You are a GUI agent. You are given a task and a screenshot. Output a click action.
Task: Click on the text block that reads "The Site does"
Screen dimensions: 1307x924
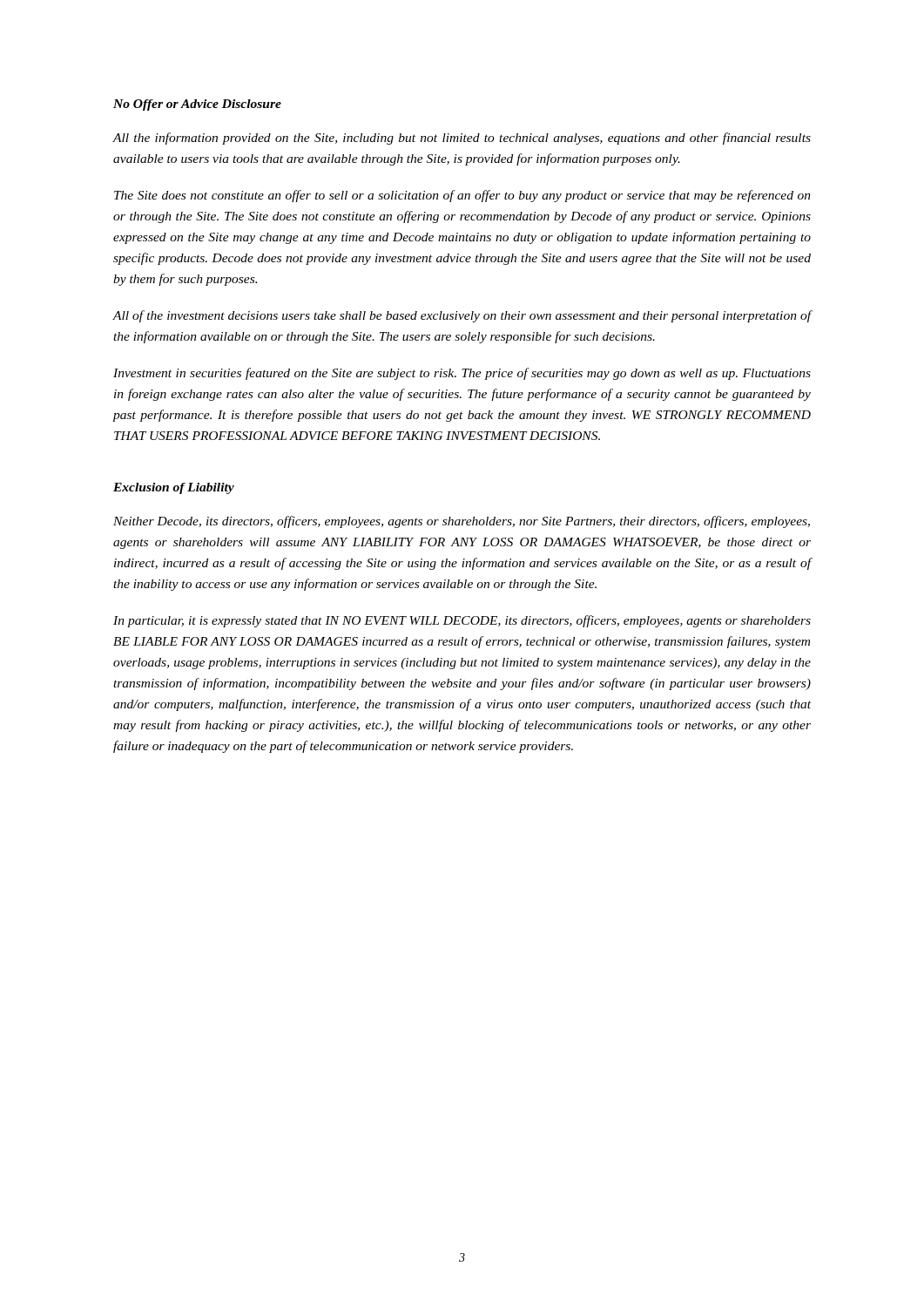462,236
